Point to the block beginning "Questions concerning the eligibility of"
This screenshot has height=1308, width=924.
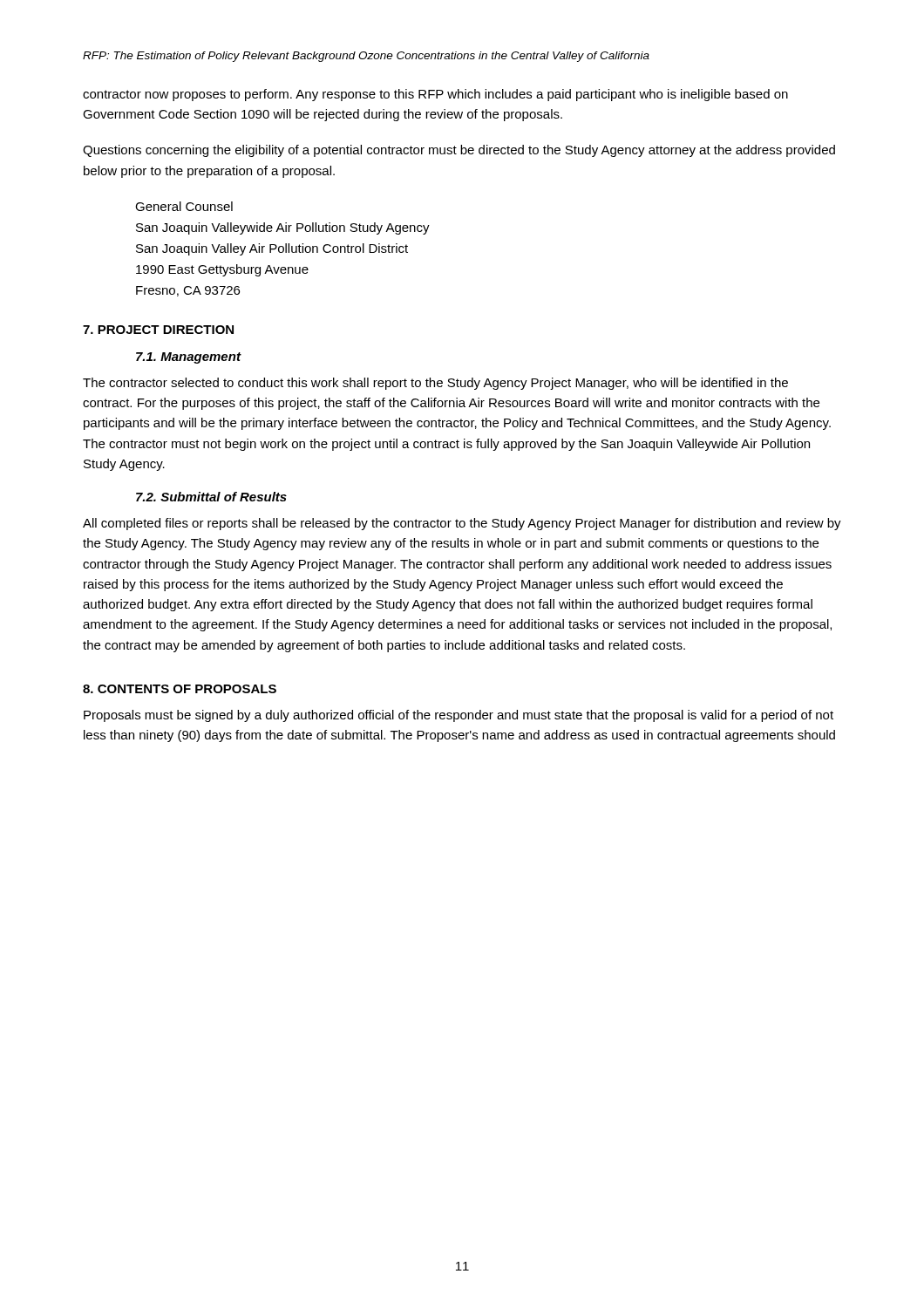coord(459,160)
